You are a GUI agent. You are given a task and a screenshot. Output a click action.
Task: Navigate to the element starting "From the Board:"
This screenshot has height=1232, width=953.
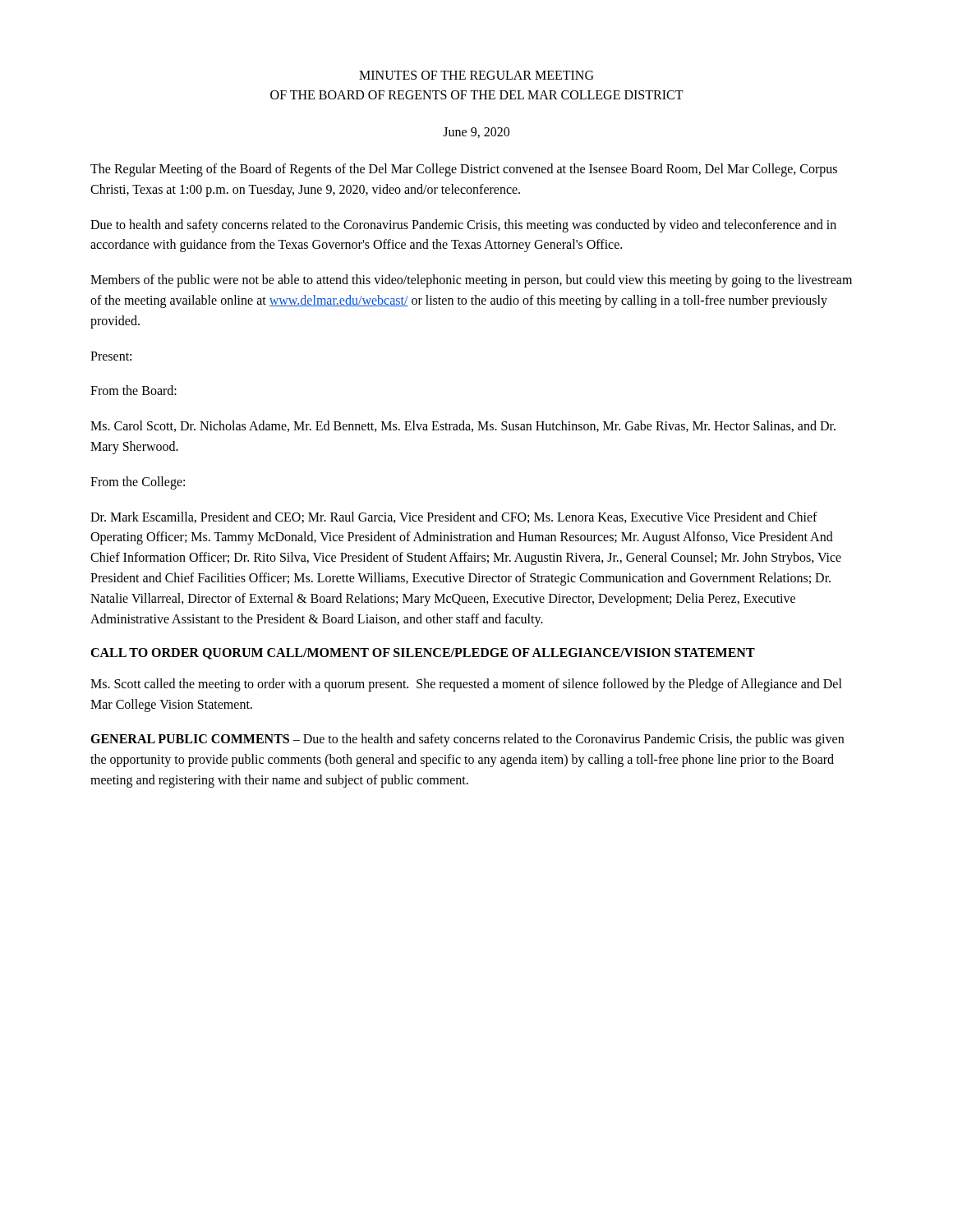coord(134,391)
